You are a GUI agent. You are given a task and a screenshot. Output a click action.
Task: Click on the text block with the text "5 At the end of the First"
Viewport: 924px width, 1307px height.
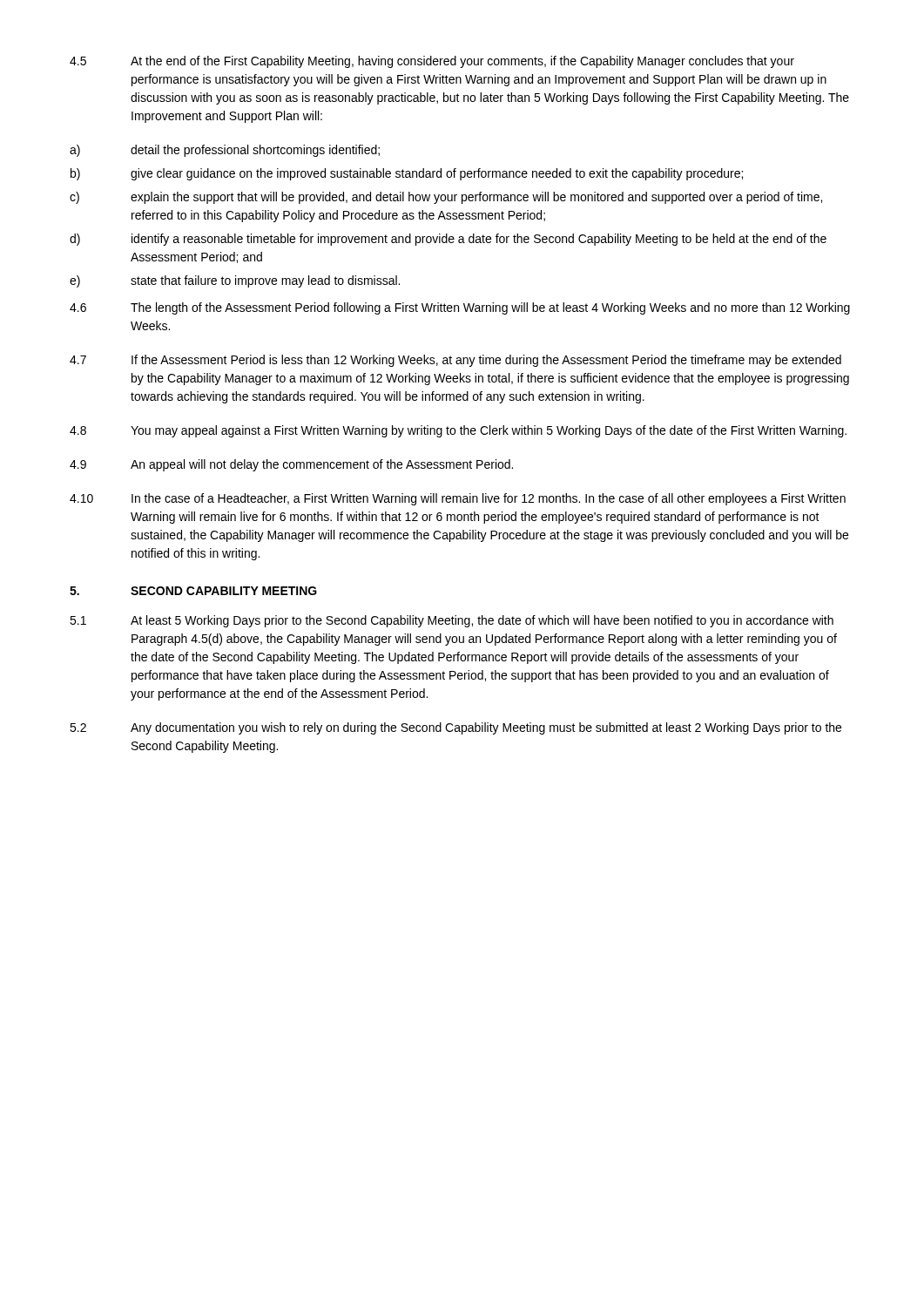click(462, 89)
